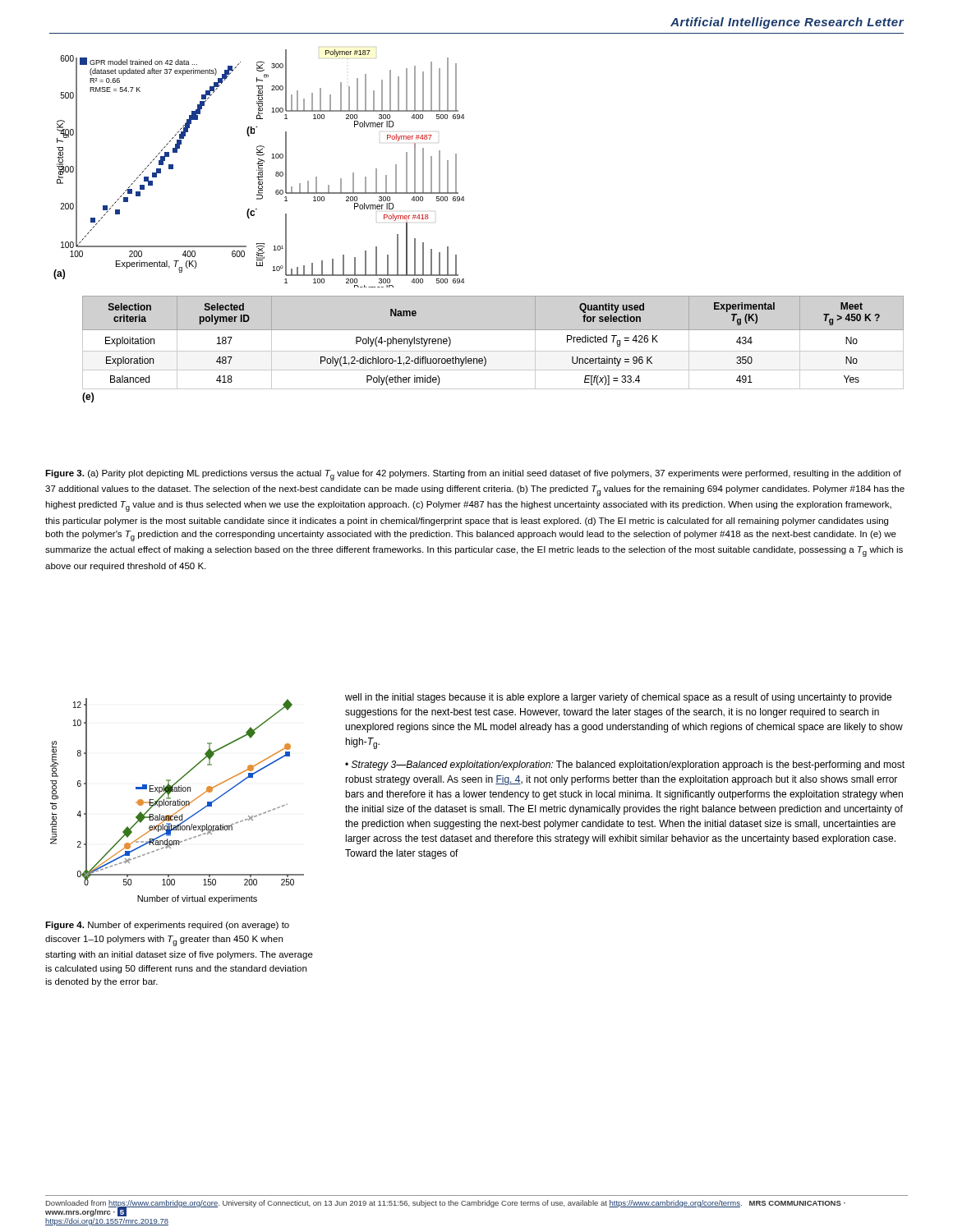
Task: Select the text block starting "well in the initial stages because"
Action: coord(626,775)
